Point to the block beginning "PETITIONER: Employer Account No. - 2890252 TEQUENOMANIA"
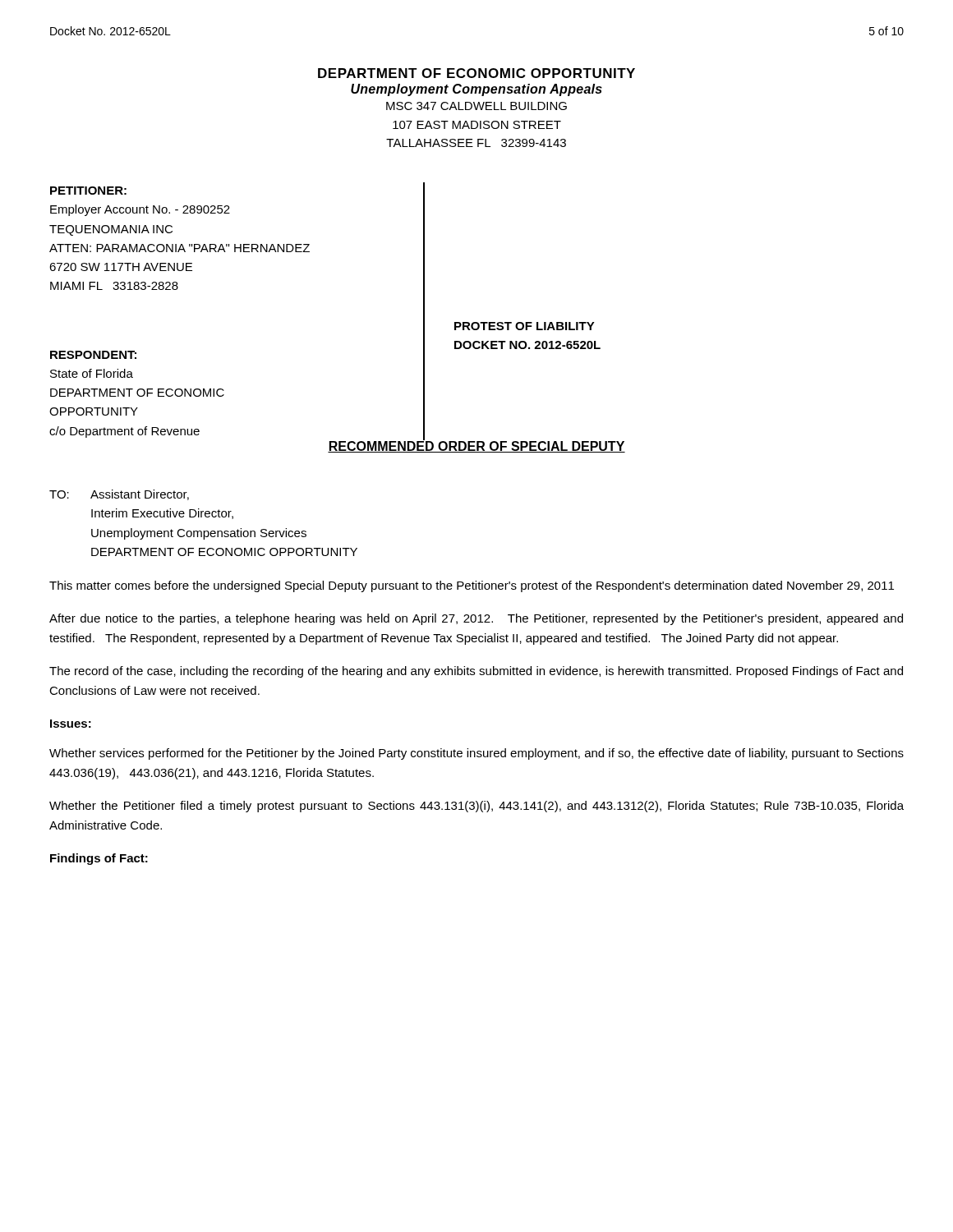The image size is (953, 1232). (x=230, y=238)
